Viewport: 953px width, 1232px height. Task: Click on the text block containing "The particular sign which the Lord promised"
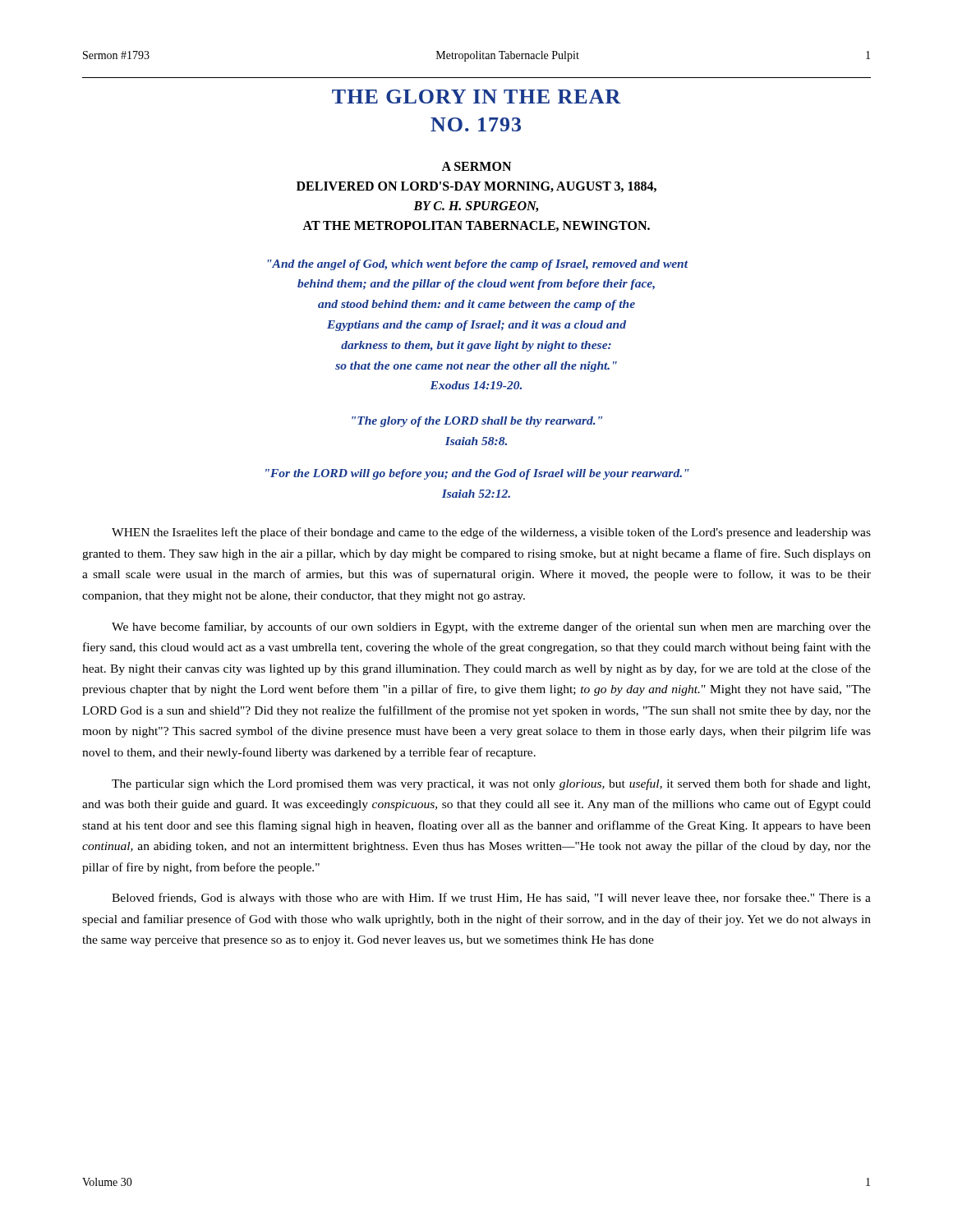tap(476, 825)
